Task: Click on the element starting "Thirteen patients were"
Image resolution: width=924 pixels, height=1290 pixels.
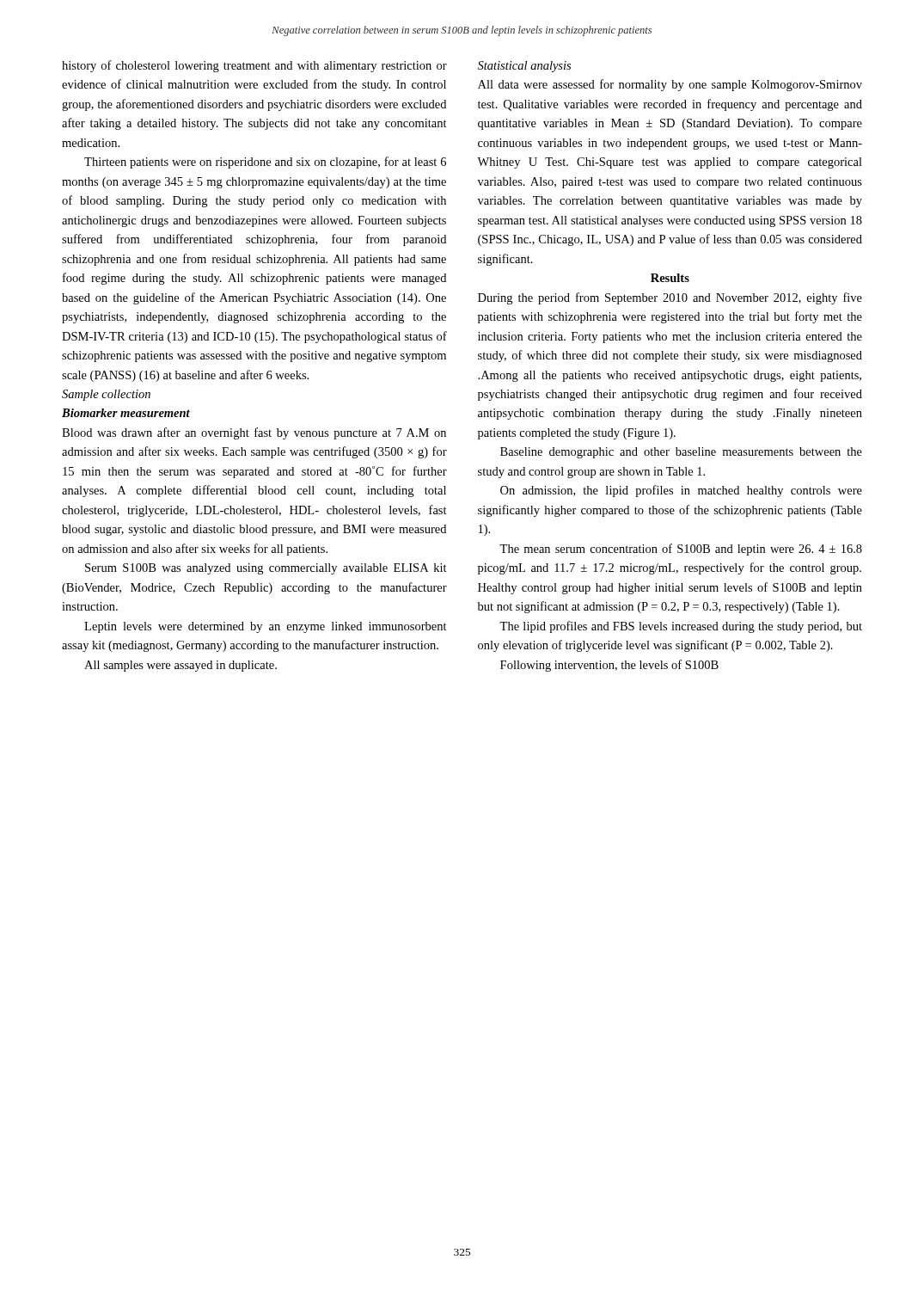Action: (254, 268)
